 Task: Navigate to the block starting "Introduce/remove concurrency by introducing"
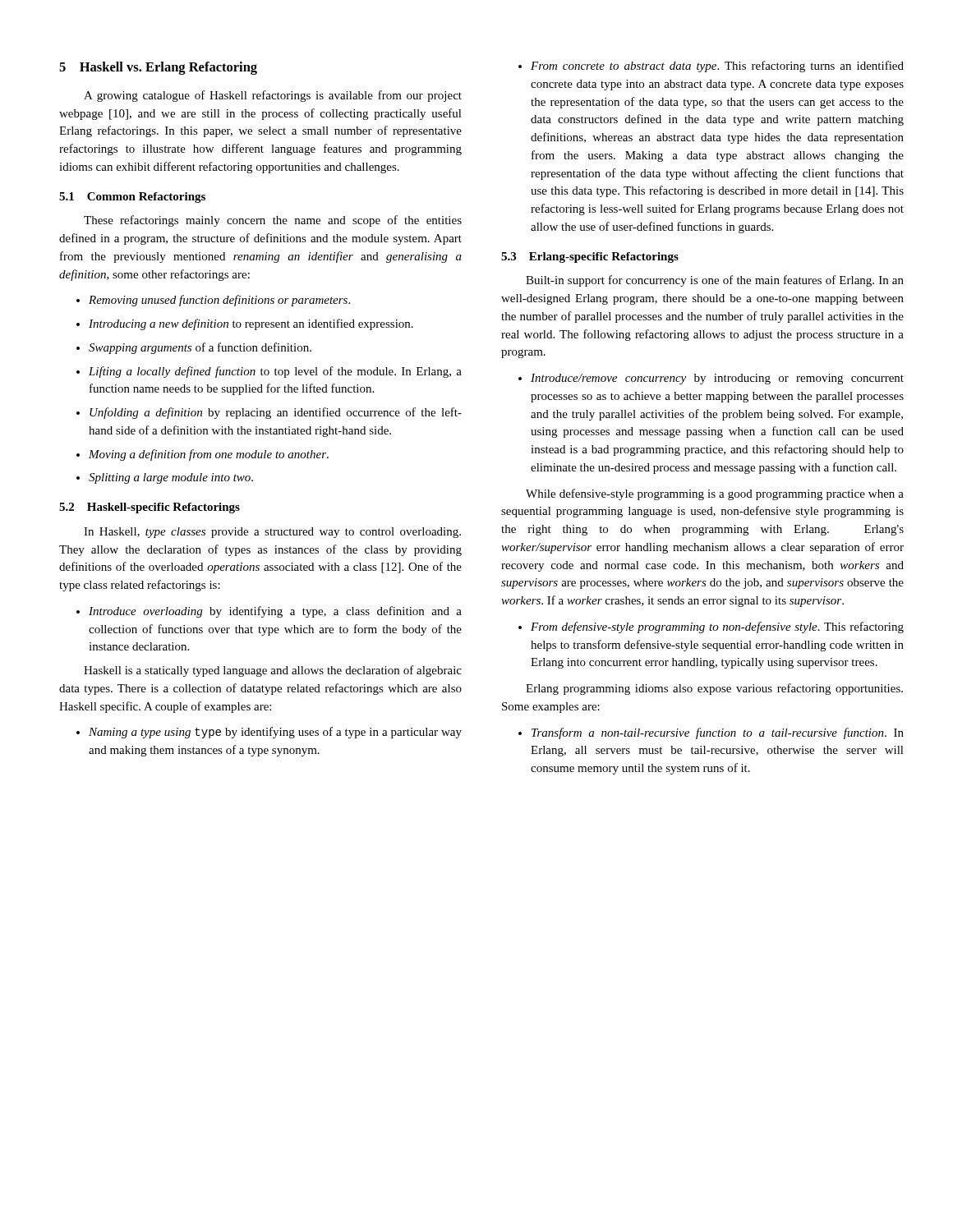tap(710, 423)
